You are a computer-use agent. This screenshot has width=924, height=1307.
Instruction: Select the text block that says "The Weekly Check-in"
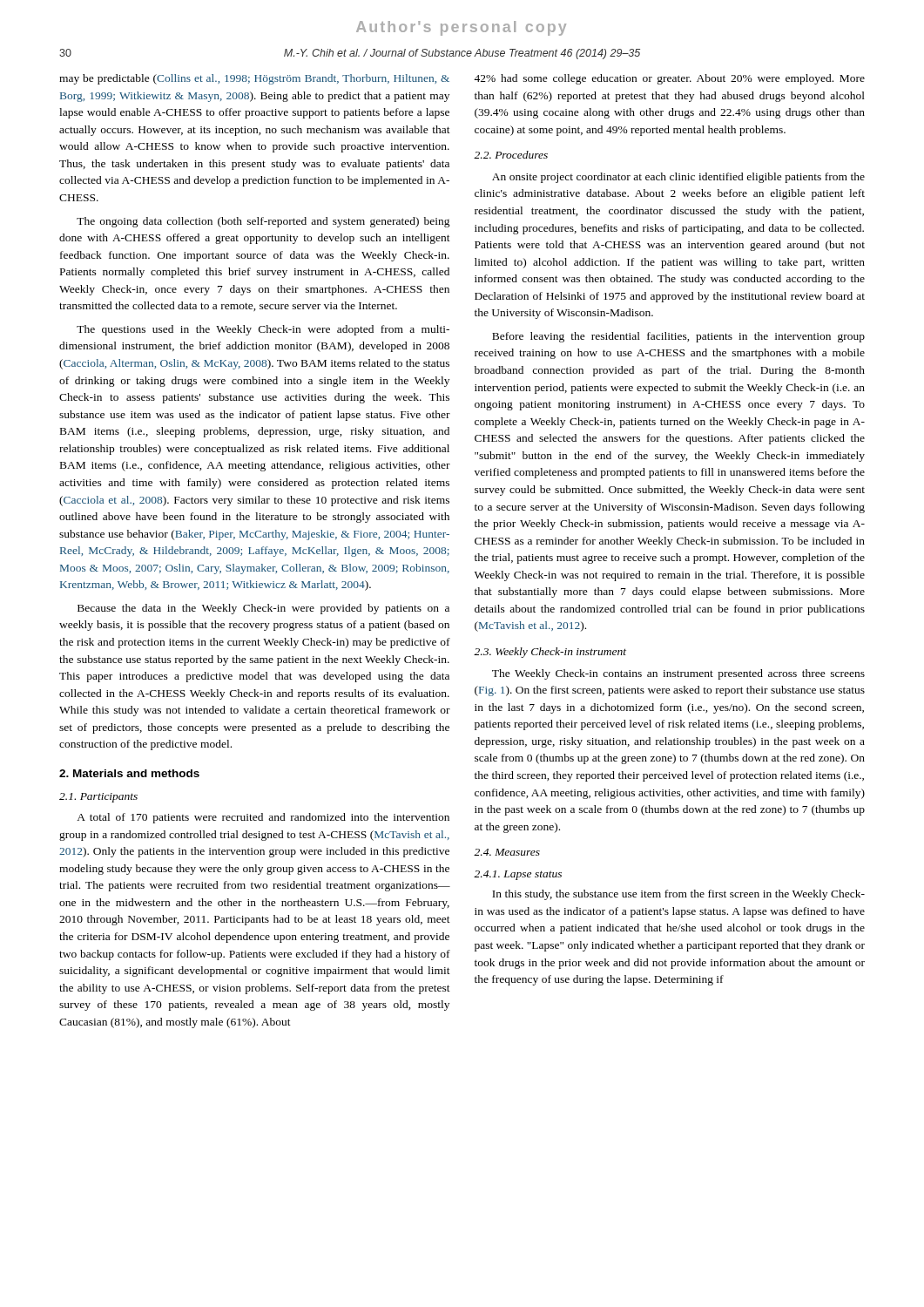(669, 750)
